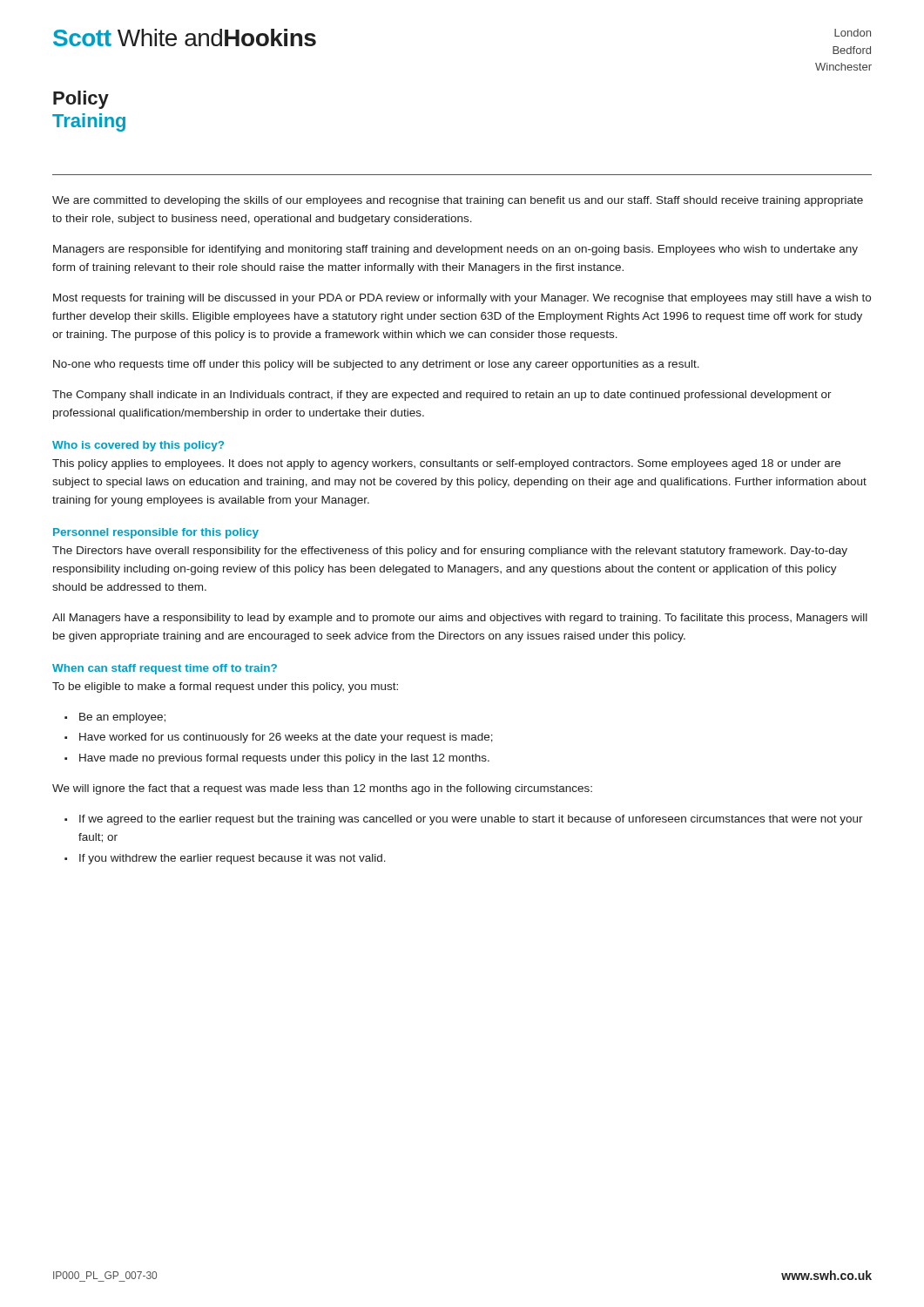
Task: Click the passage that begins "We are committed to developing the skills of"
Action: click(x=458, y=209)
